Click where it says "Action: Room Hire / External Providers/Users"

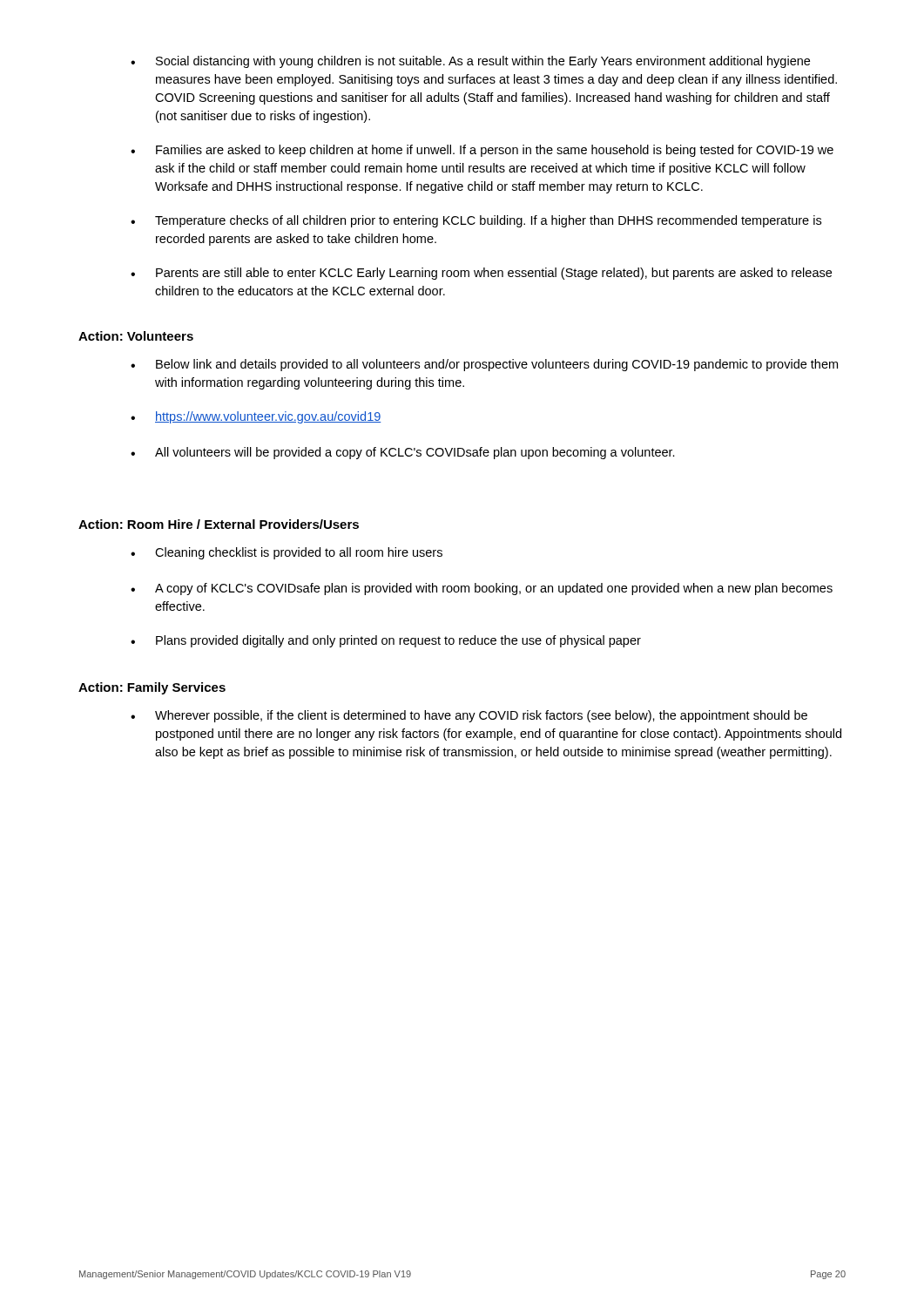(219, 524)
